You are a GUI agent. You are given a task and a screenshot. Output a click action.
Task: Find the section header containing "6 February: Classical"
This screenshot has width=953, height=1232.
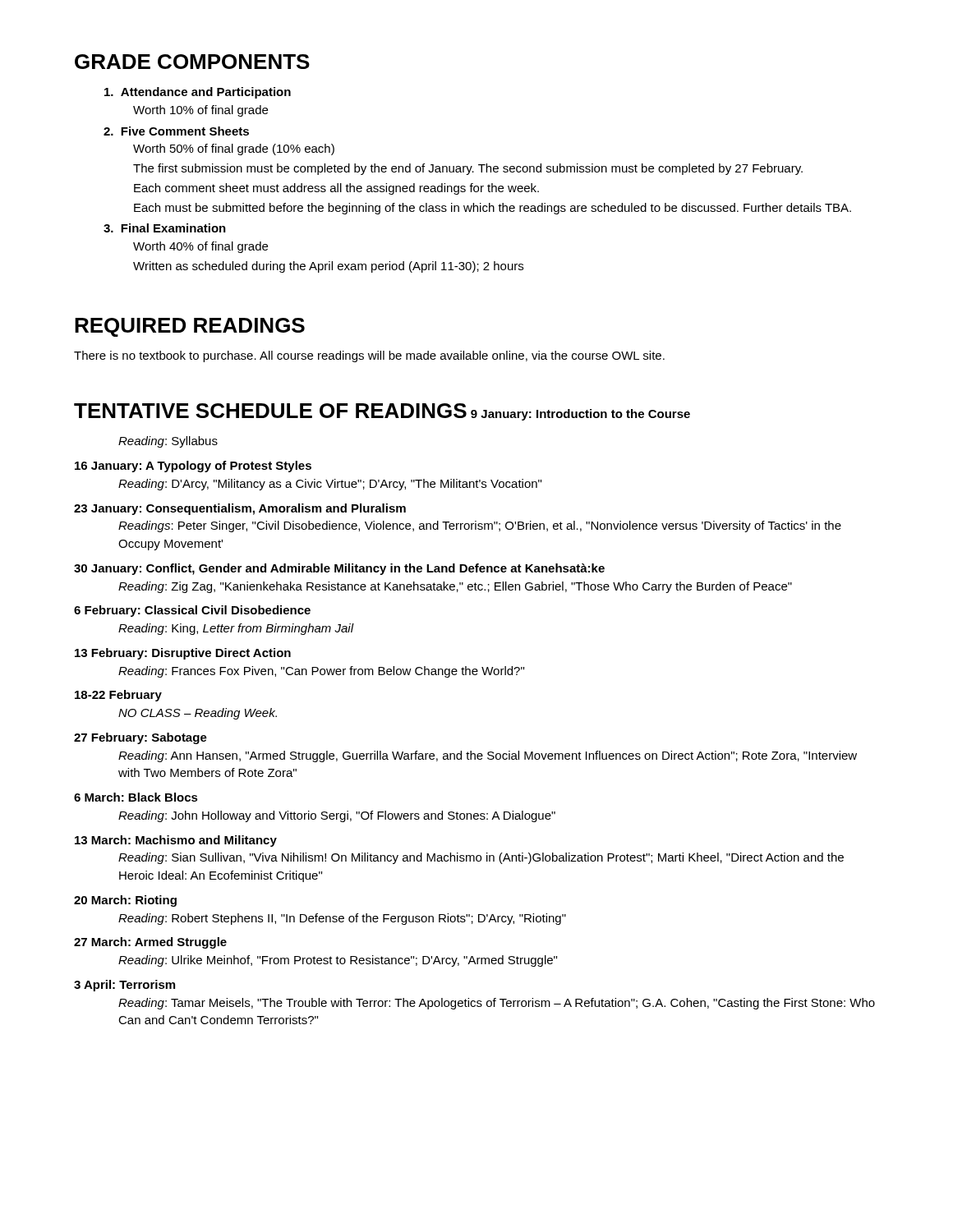(x=192, y=610)
